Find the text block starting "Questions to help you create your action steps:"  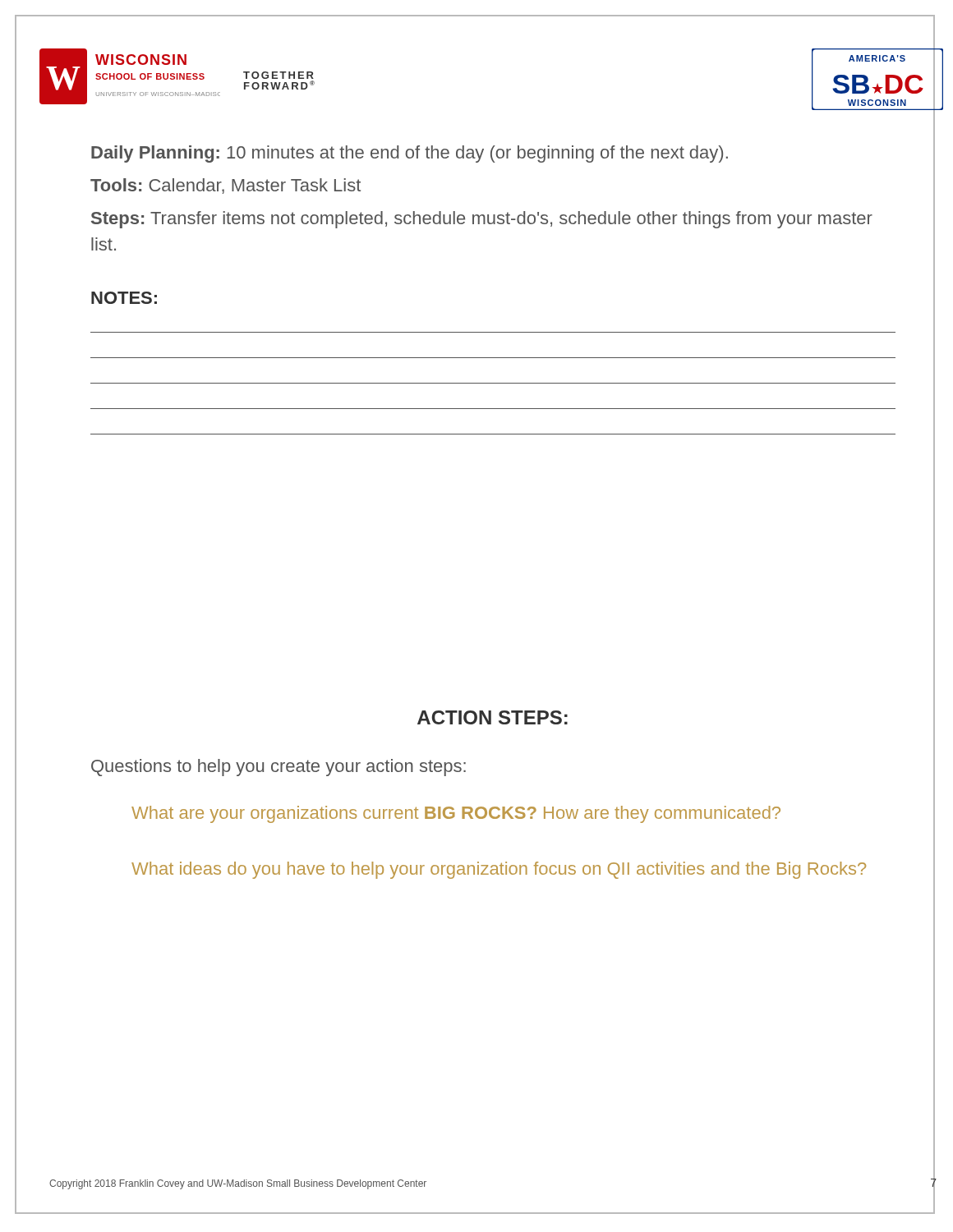[x=279, y=766]
